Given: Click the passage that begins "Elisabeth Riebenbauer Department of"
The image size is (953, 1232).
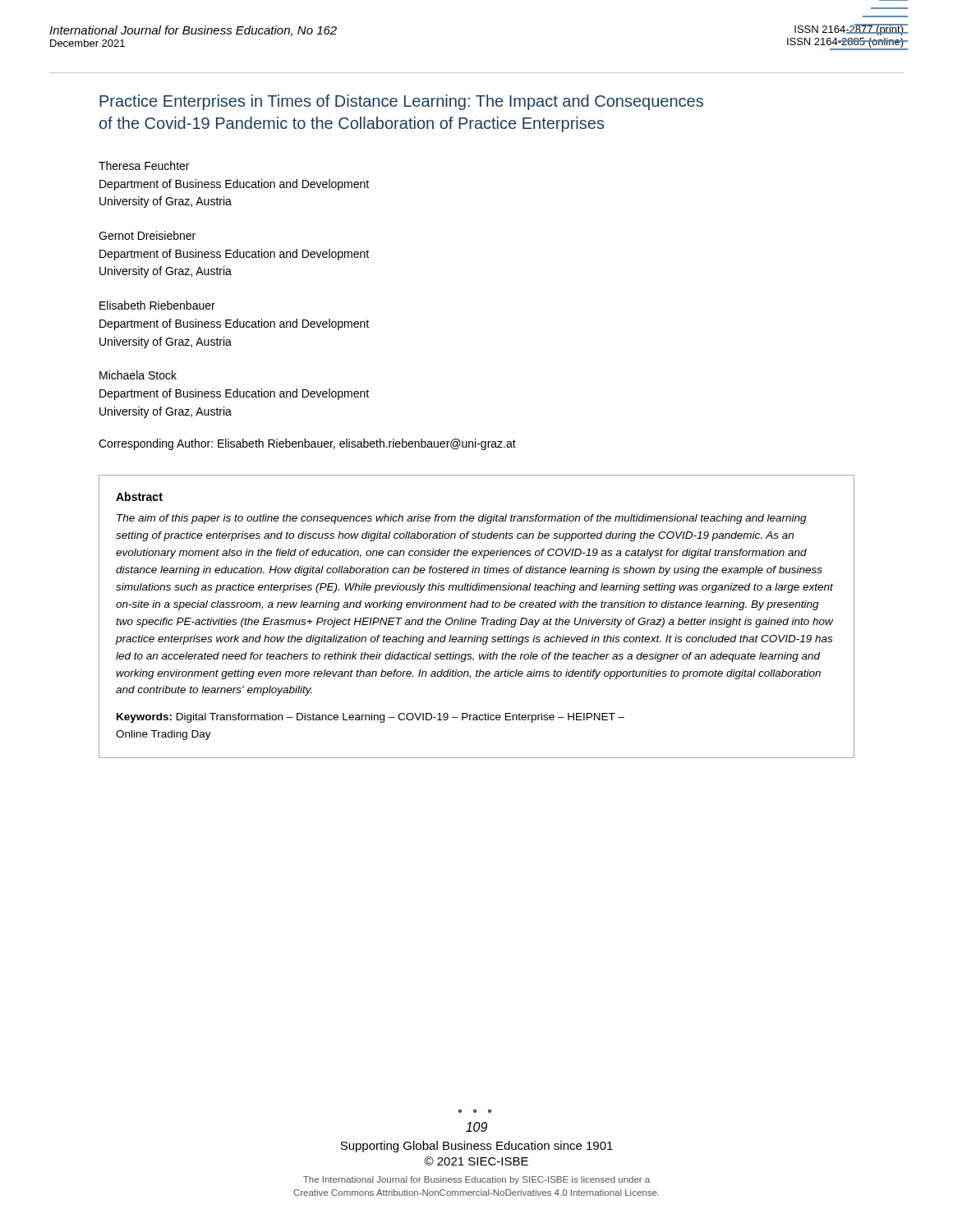Looking at the screenshot, I should point(157,305).
